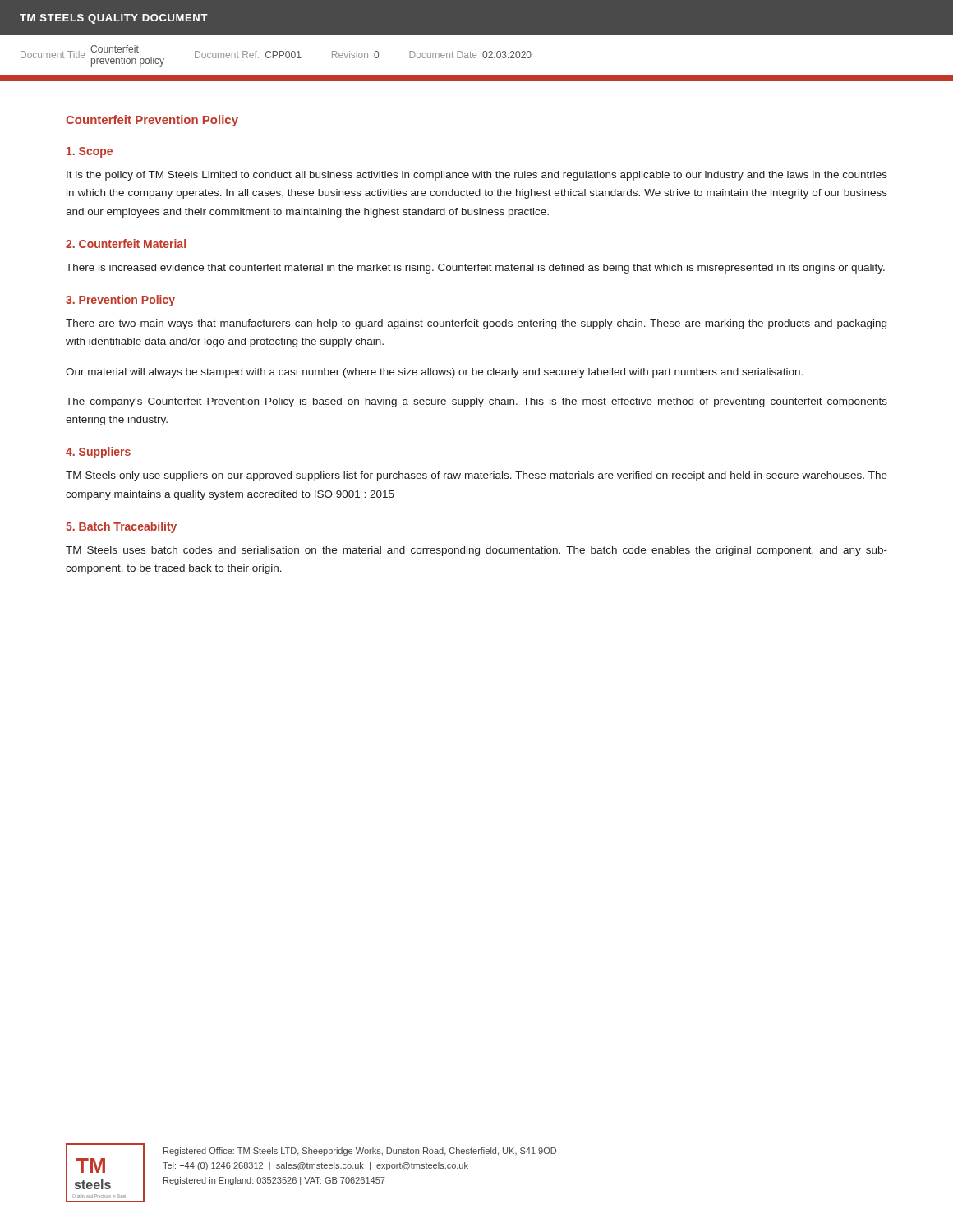This screenshot has height=1232, width=953.
Task: Find the text block that says "There are two main ways that manufacturers can"
Action: click(x=476, y=332)
